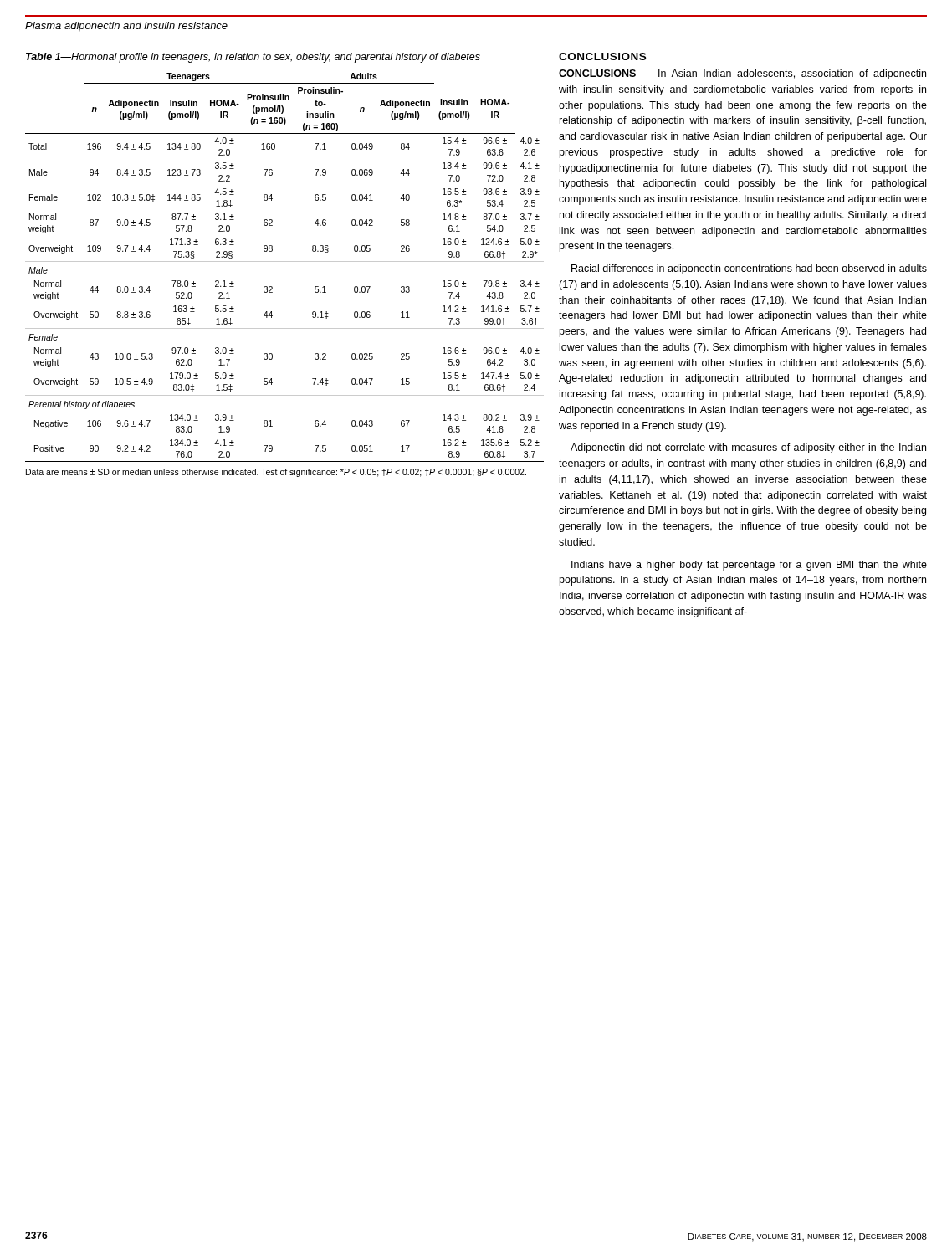Select the text block starting "Data are means"
The width and height of the screenshot is (952, 1255).
pos(276,472)
